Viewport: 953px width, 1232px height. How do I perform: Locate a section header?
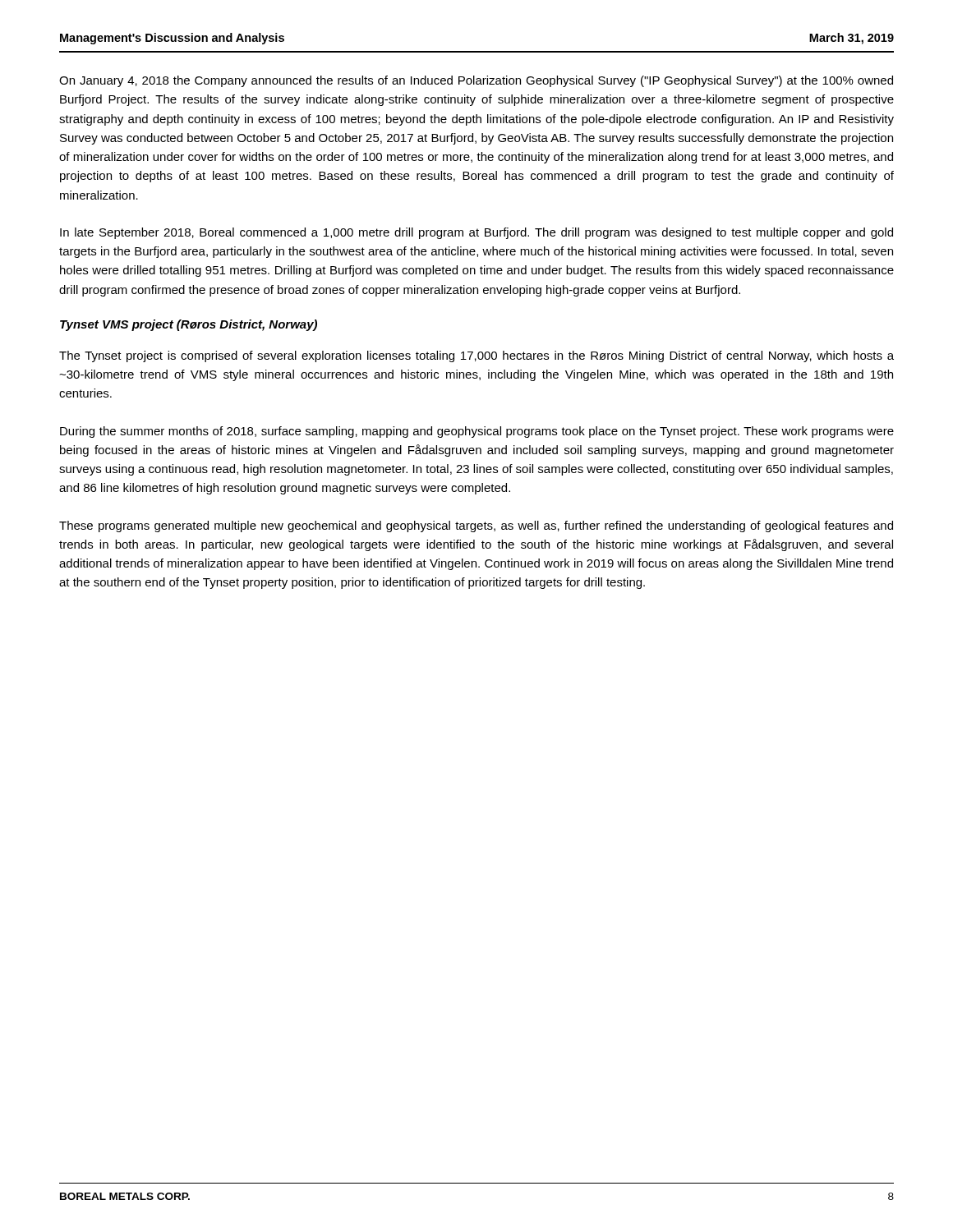[188, 324]
